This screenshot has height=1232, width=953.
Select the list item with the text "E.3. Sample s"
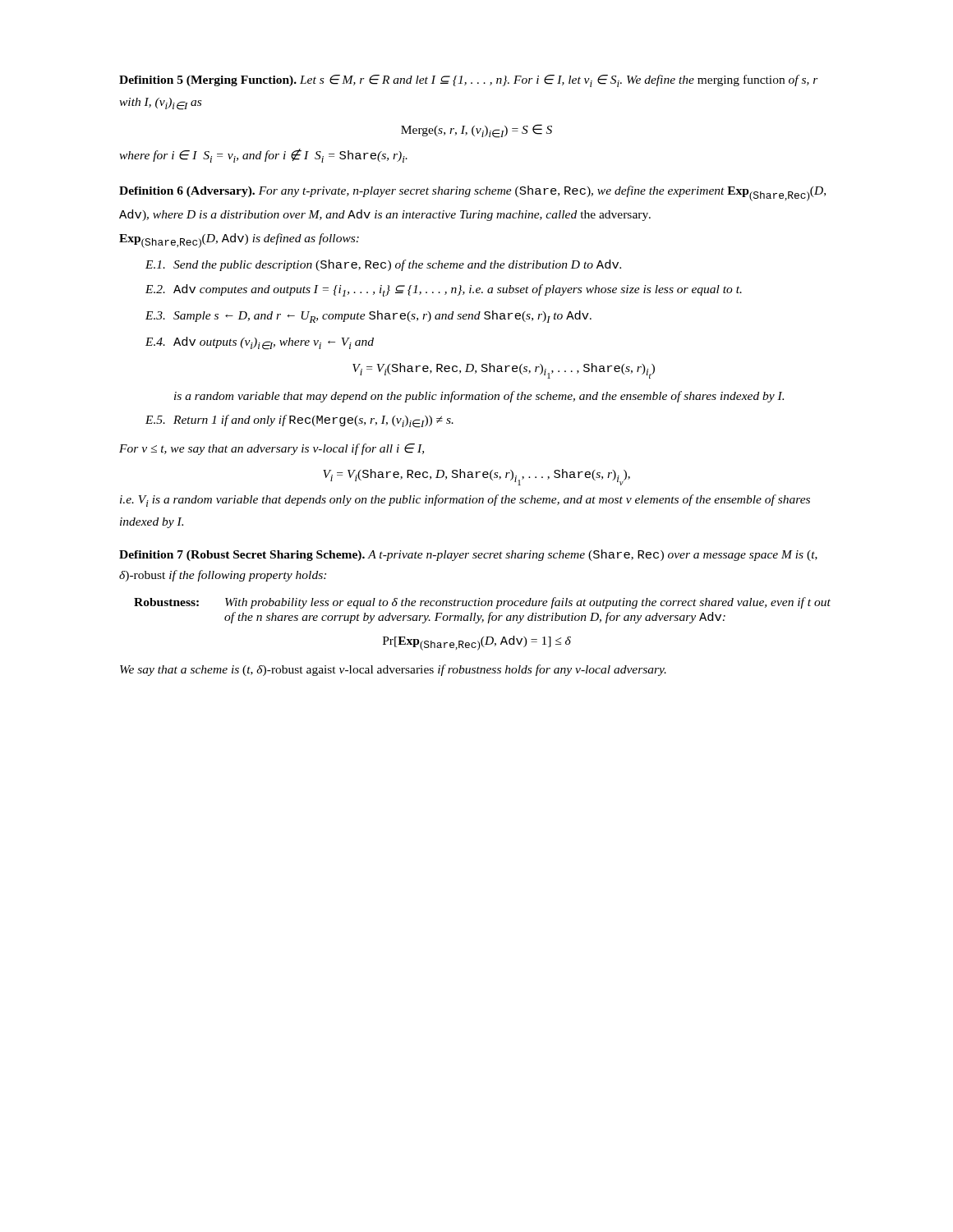click(x=490, y=317)
